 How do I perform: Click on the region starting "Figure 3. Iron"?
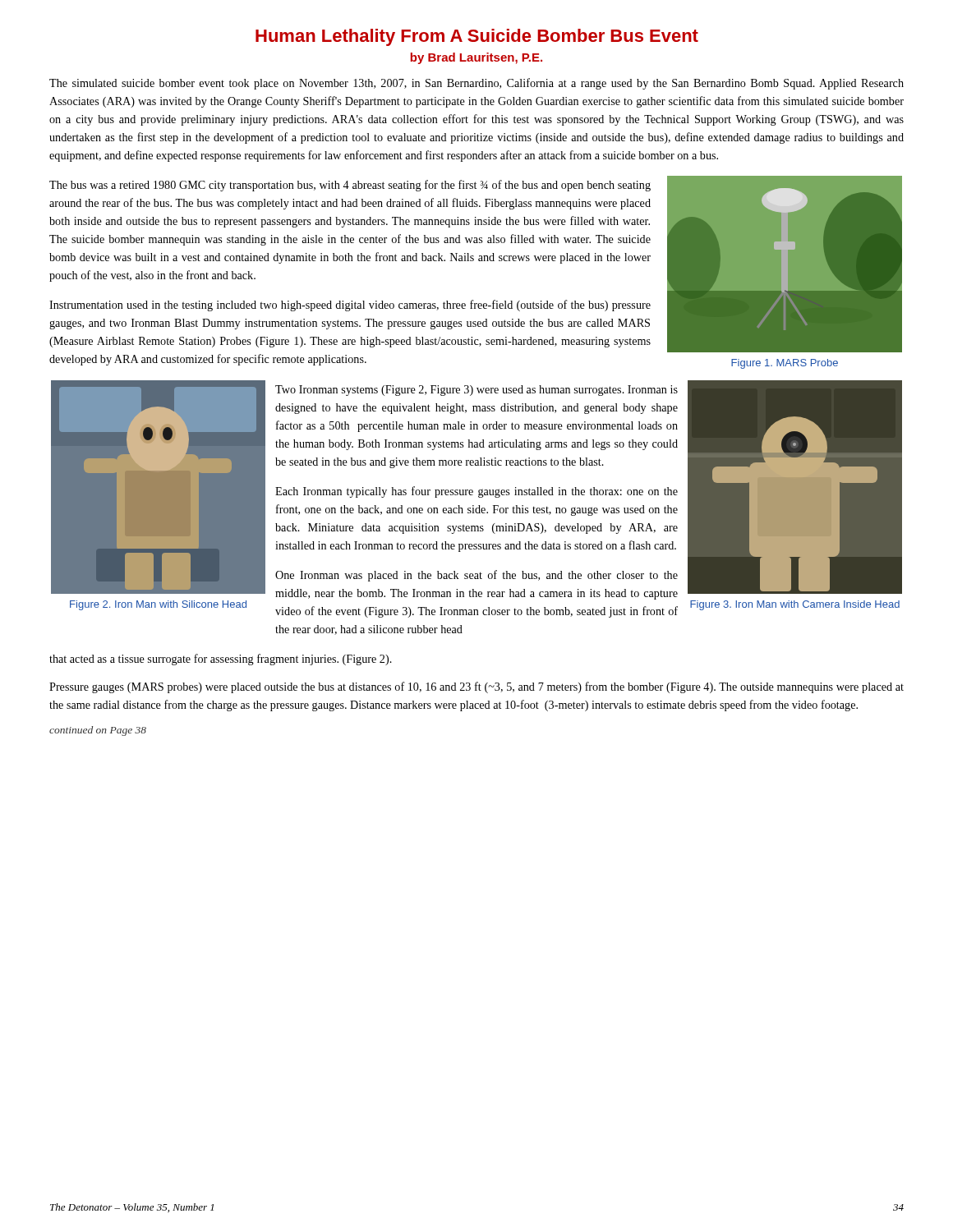(795, 604)
